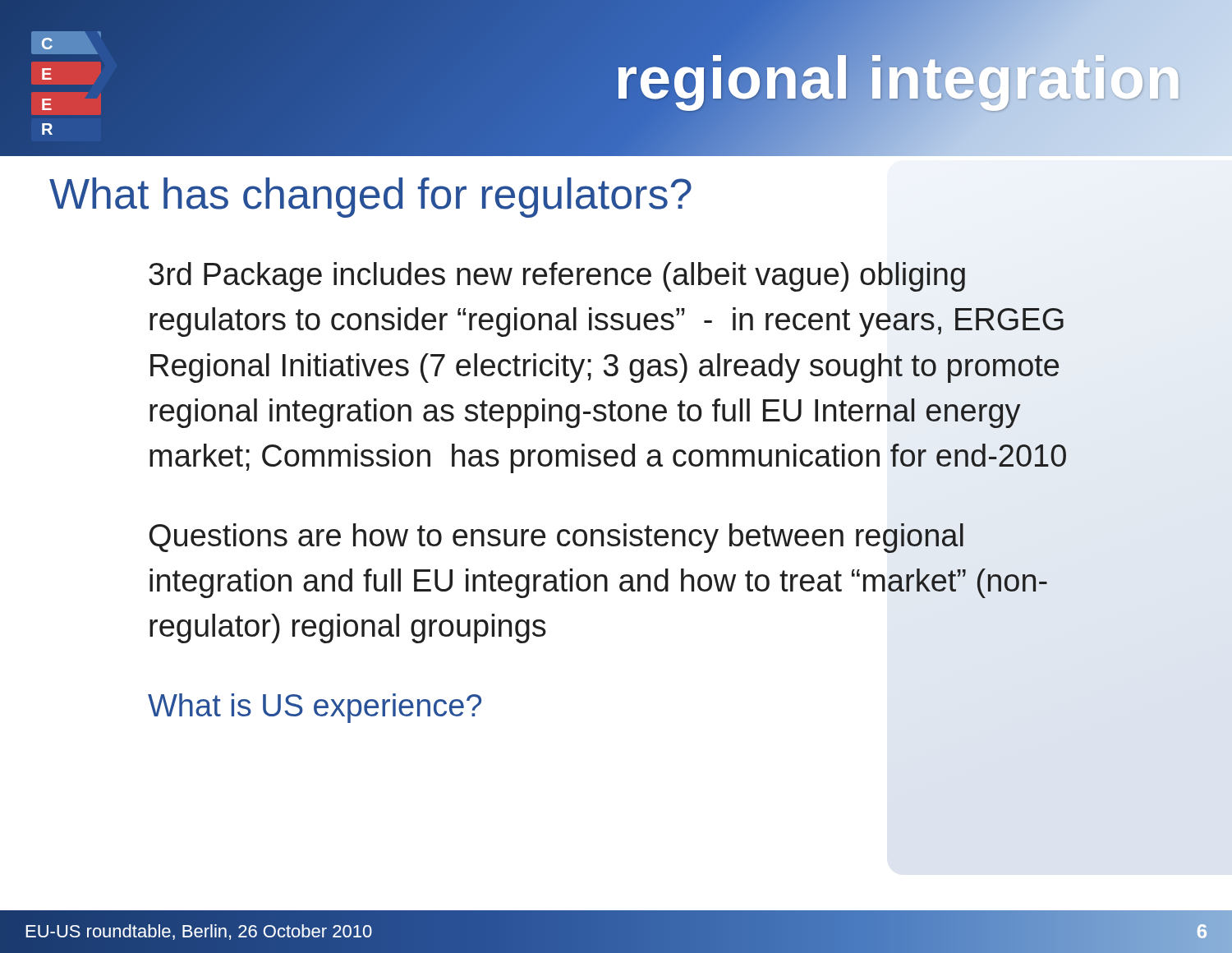Click the passage that begins "3rd Package includes new reference (albeit vague)"

pyautogui.click(x=607, y=365)
